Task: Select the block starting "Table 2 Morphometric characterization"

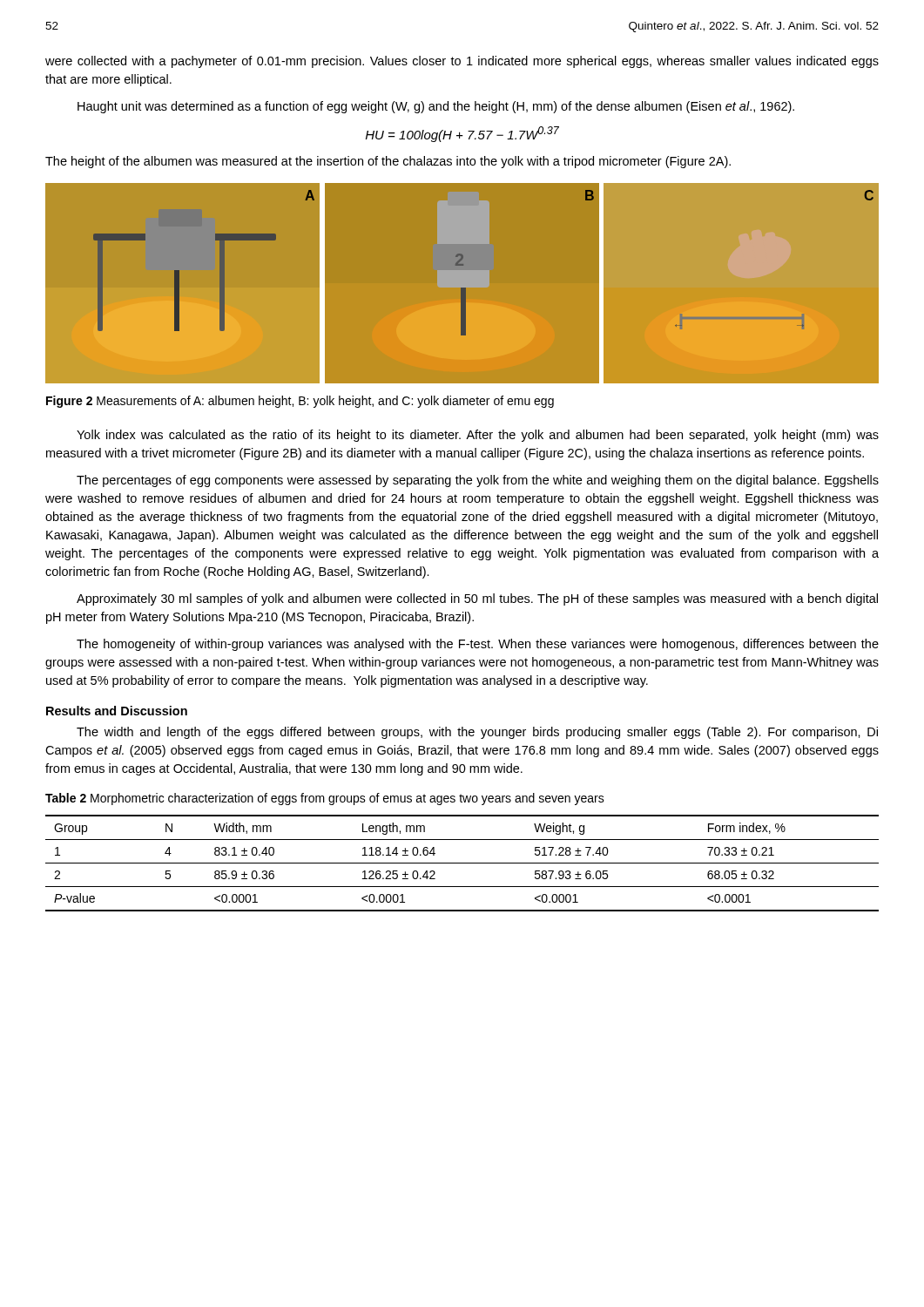Action: tap(325, 798)
